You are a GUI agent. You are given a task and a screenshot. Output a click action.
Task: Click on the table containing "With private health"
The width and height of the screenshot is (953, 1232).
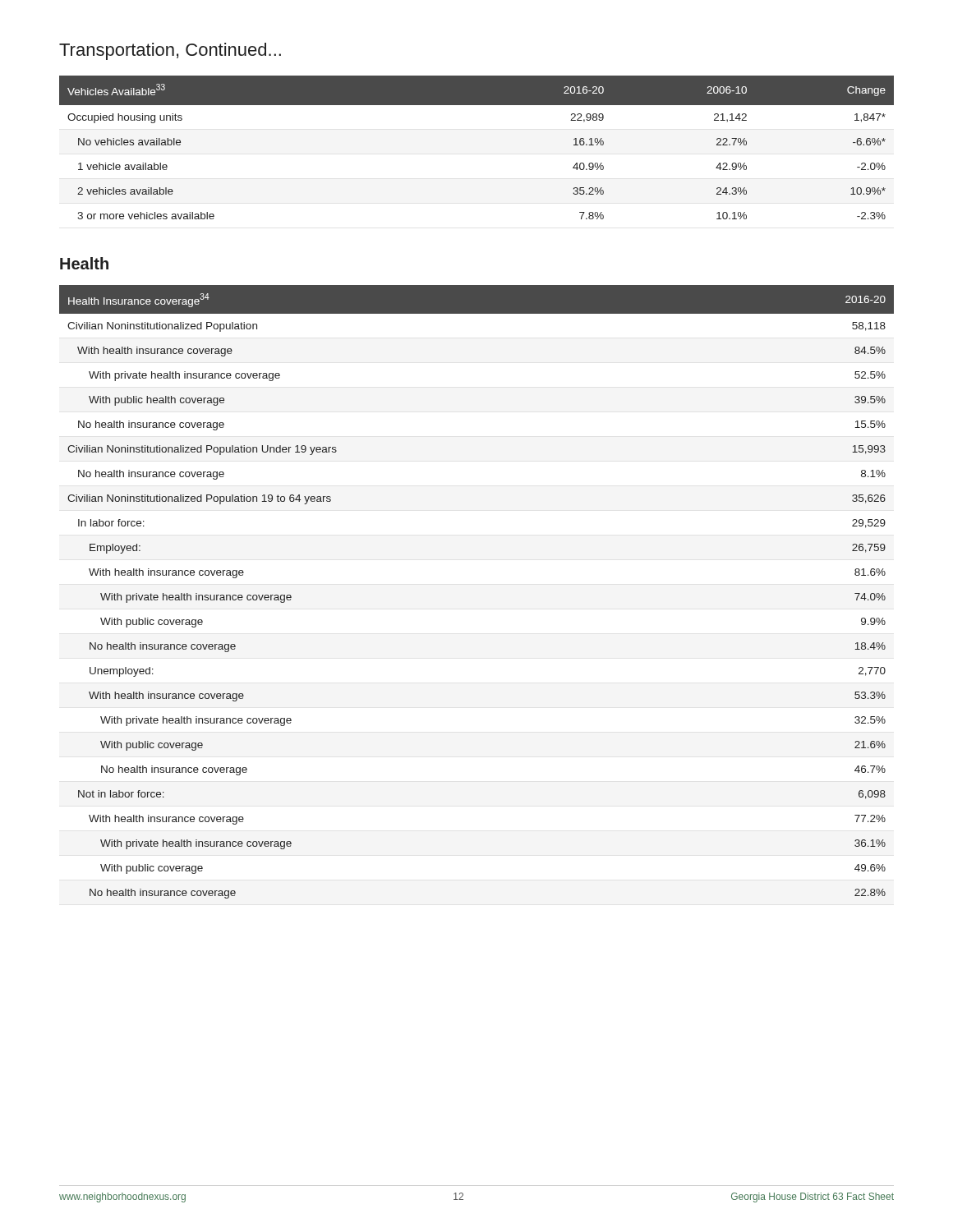point(476,595)
